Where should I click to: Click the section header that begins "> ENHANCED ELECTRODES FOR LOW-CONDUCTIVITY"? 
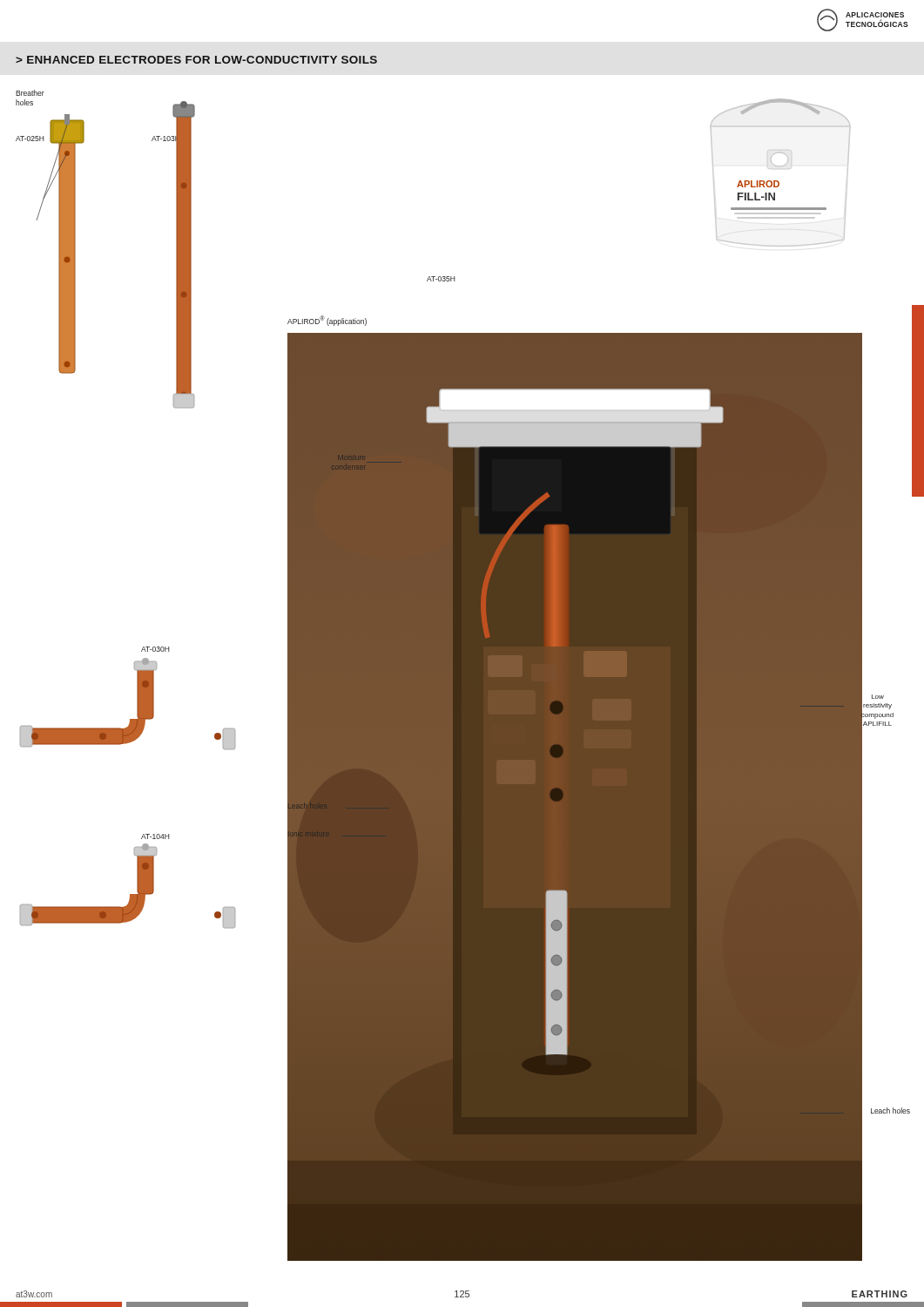click(197, 59)
